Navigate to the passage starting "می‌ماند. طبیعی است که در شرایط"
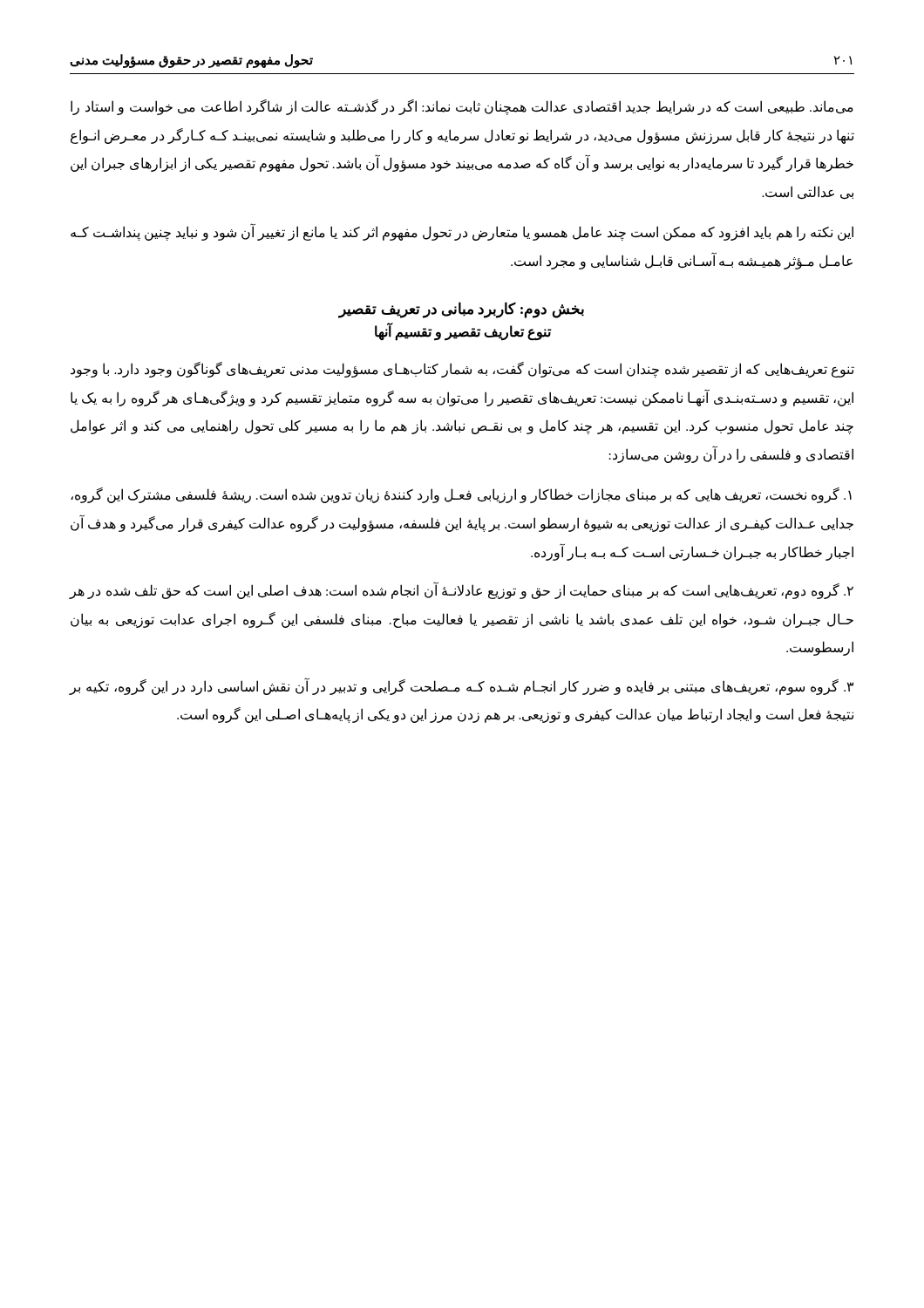This screenshot has height=1308, width=924. point(462,149)
